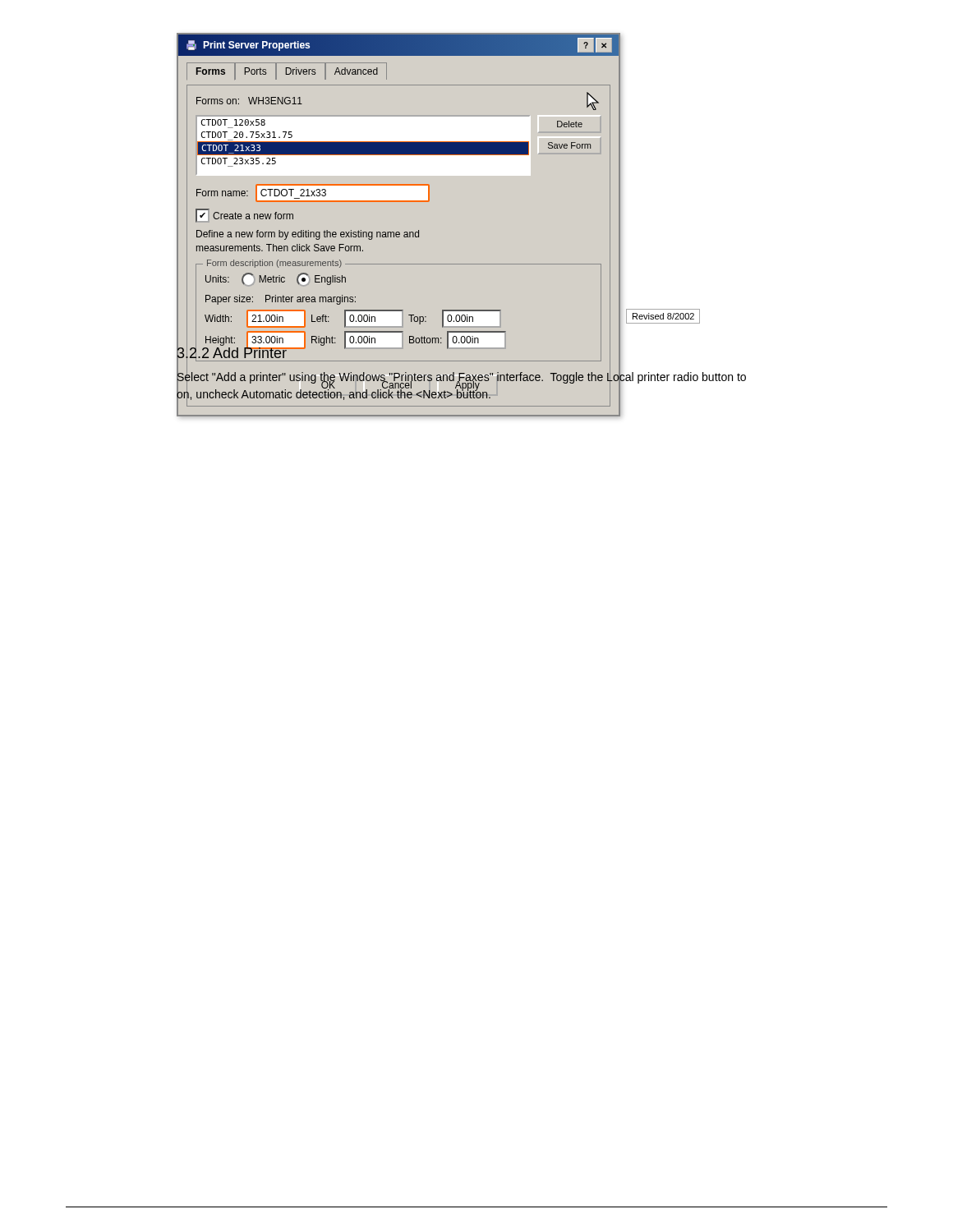Locate the block of text that opens with "Select "Add a printer" using the Windows "Printers"

coord(461,386)
